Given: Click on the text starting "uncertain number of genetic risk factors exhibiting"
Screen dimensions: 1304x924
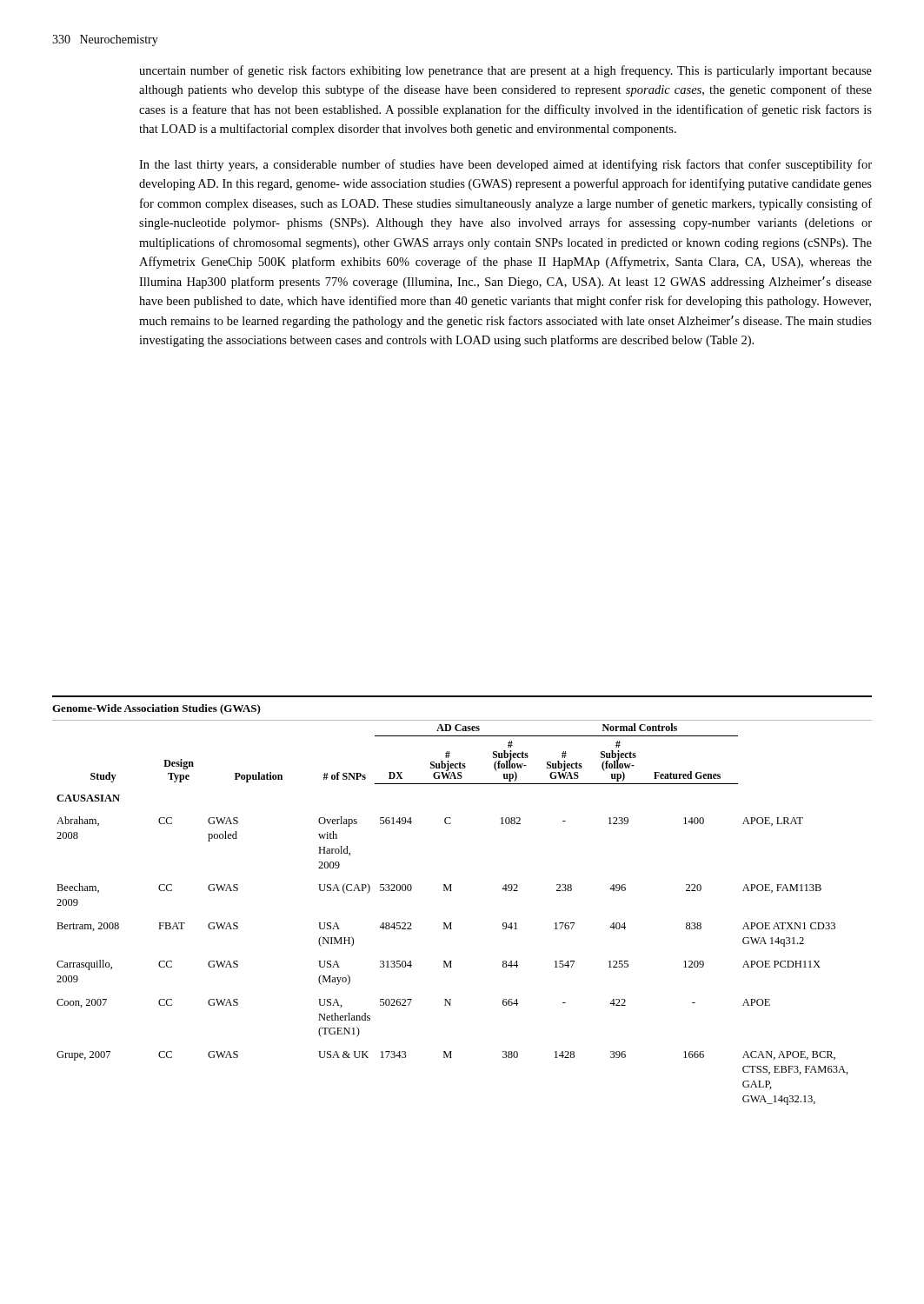Looking at the screenshot, I should click(505, 100).
